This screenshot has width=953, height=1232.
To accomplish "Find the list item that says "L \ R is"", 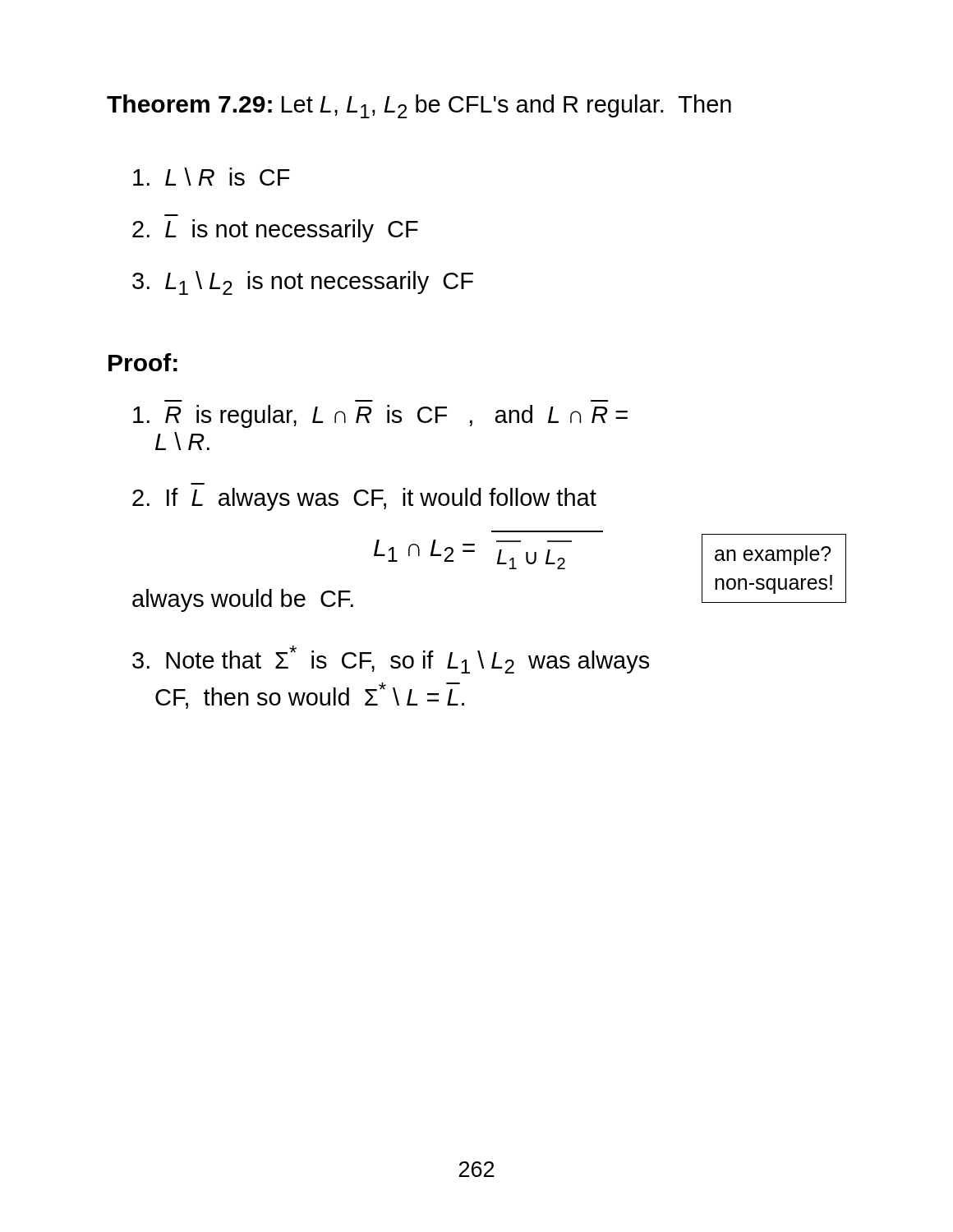I will [x=211, y=177].
